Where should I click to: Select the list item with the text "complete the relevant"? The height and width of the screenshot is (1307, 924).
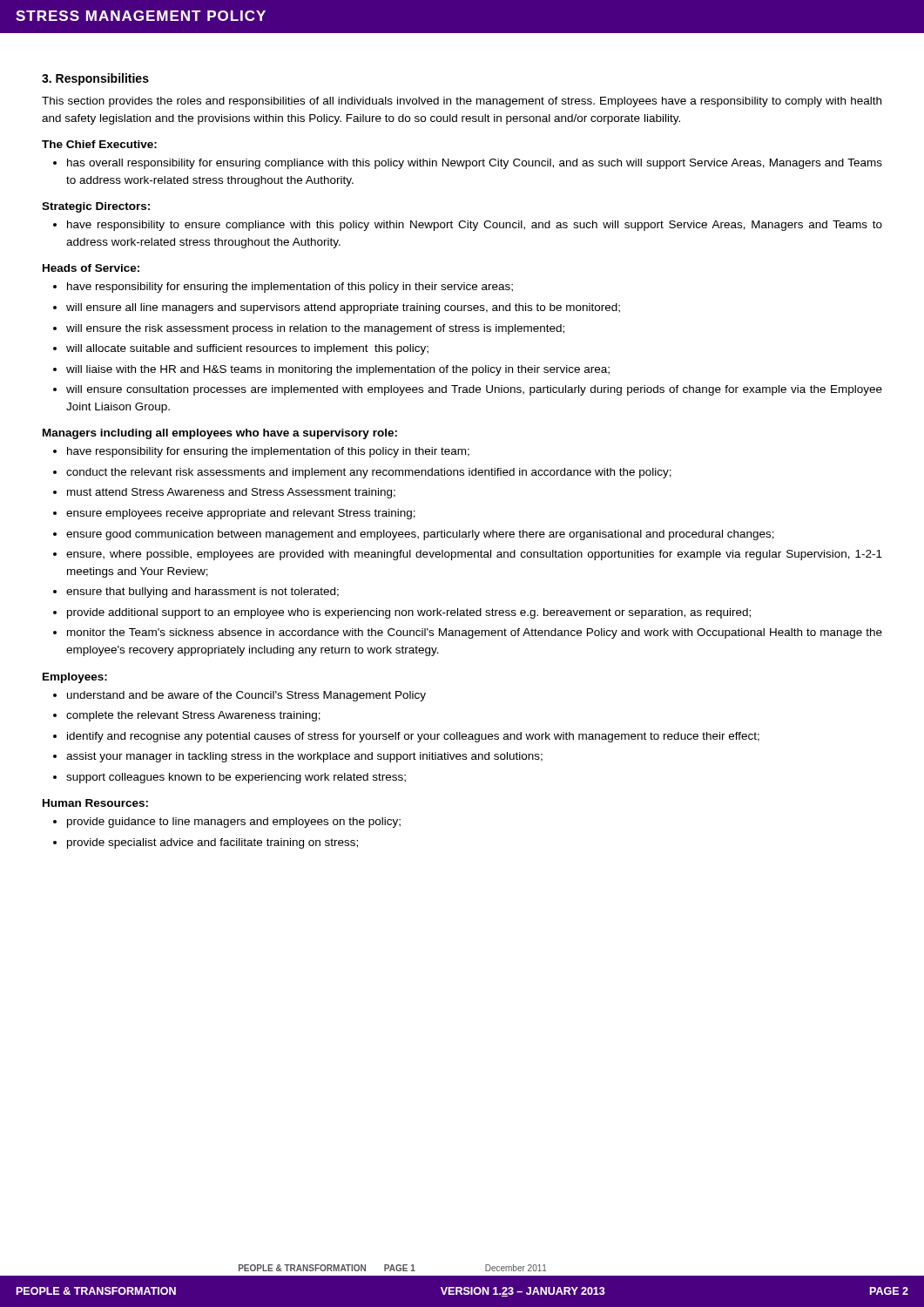click(x=193, y=715)
